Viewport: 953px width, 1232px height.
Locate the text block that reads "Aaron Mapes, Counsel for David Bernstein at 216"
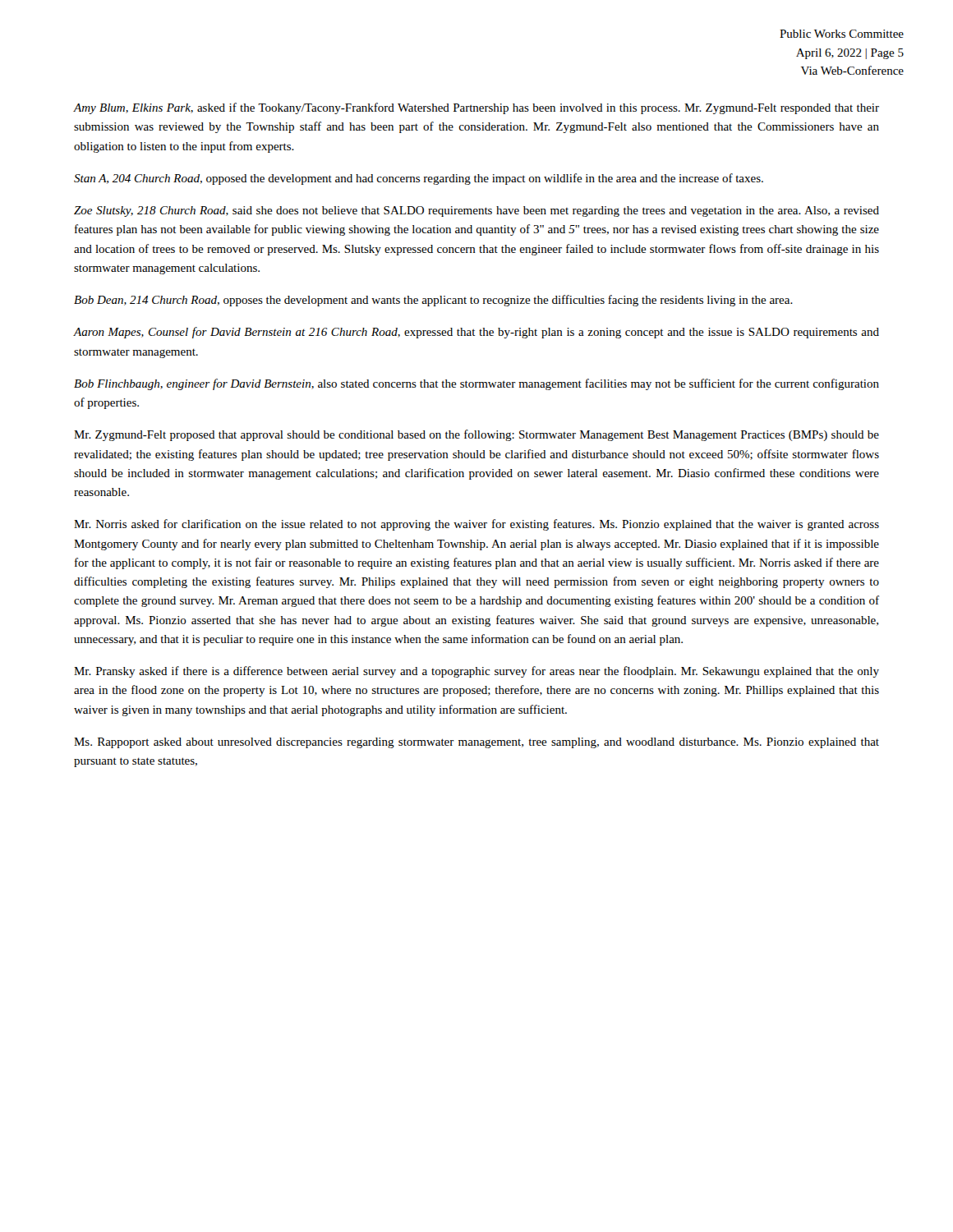[x=476, y=342]
